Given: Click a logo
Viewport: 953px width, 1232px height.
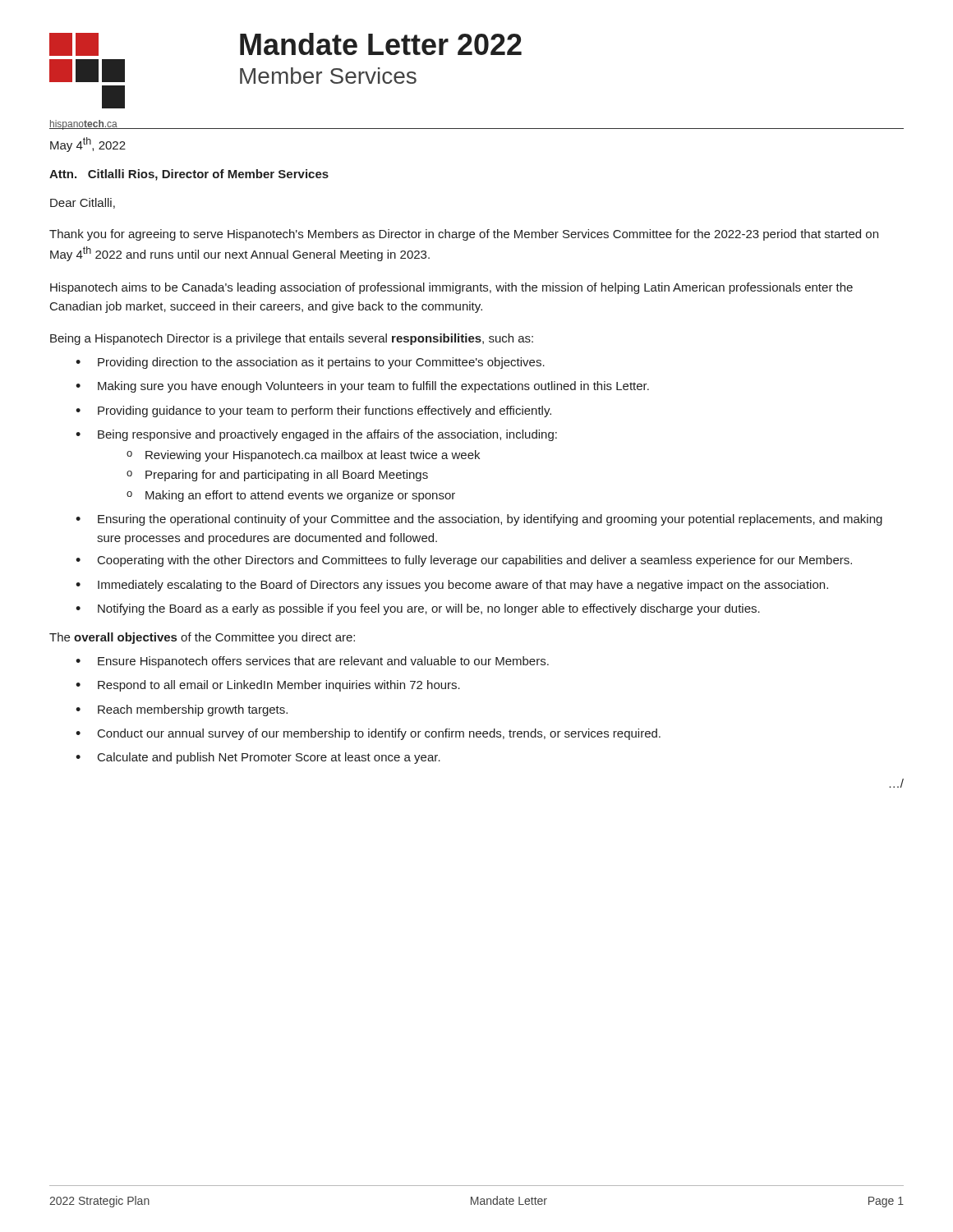Looking at the screenshot, I should (x=107, y=77).
